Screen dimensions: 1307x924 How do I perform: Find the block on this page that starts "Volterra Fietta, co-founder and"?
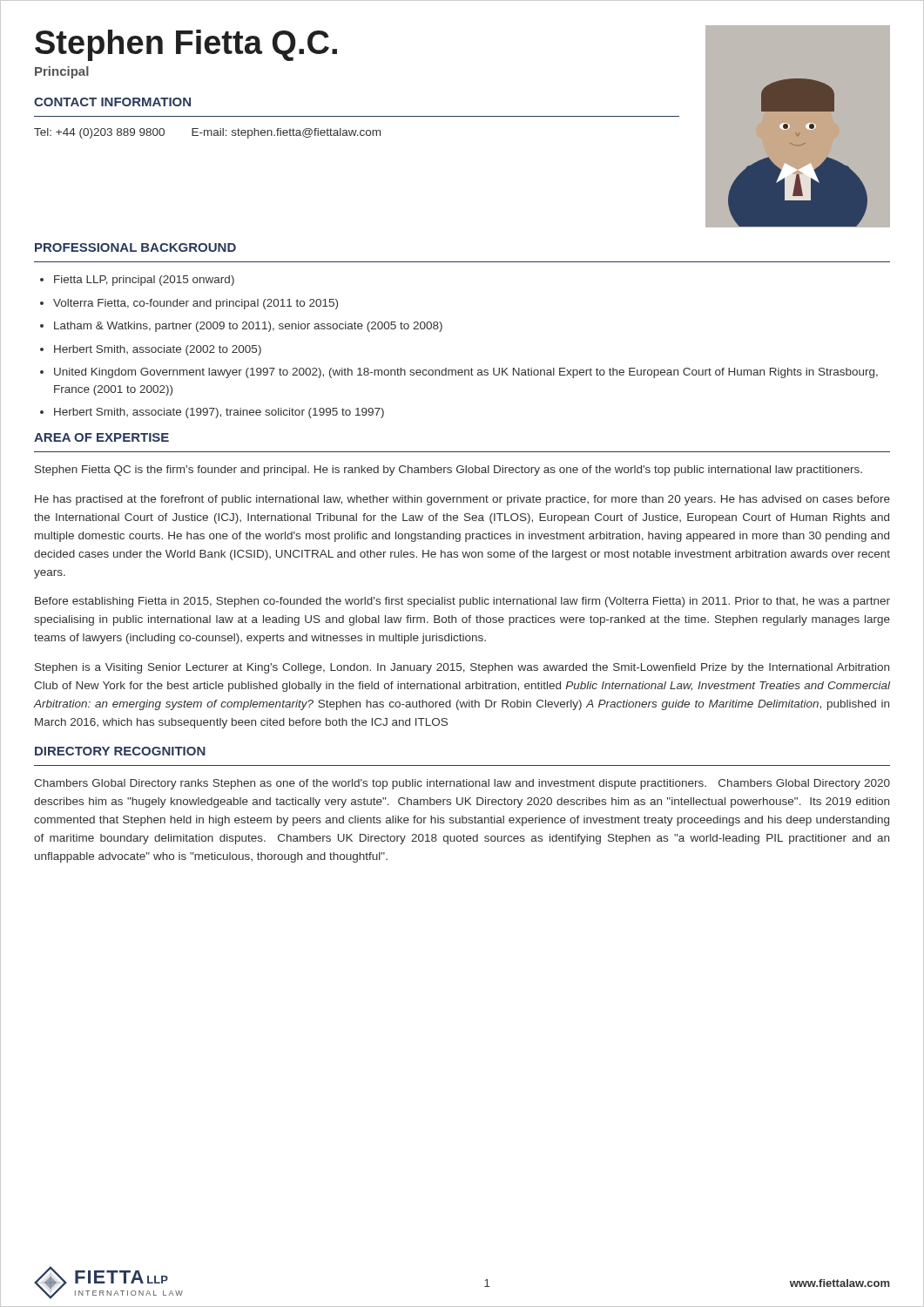point(196,302)
